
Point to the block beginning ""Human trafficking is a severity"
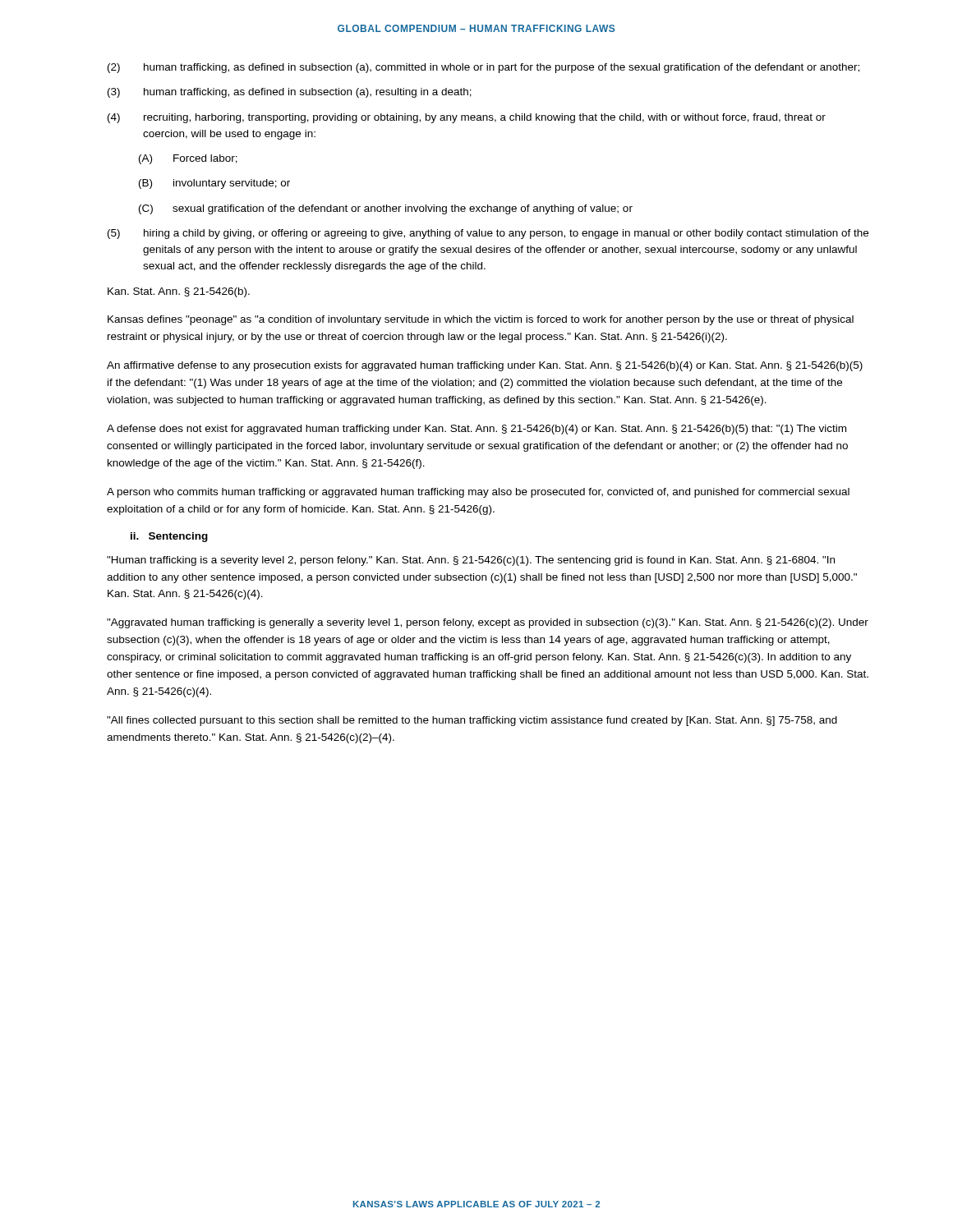pyautogui.click(x=482, y=577)
